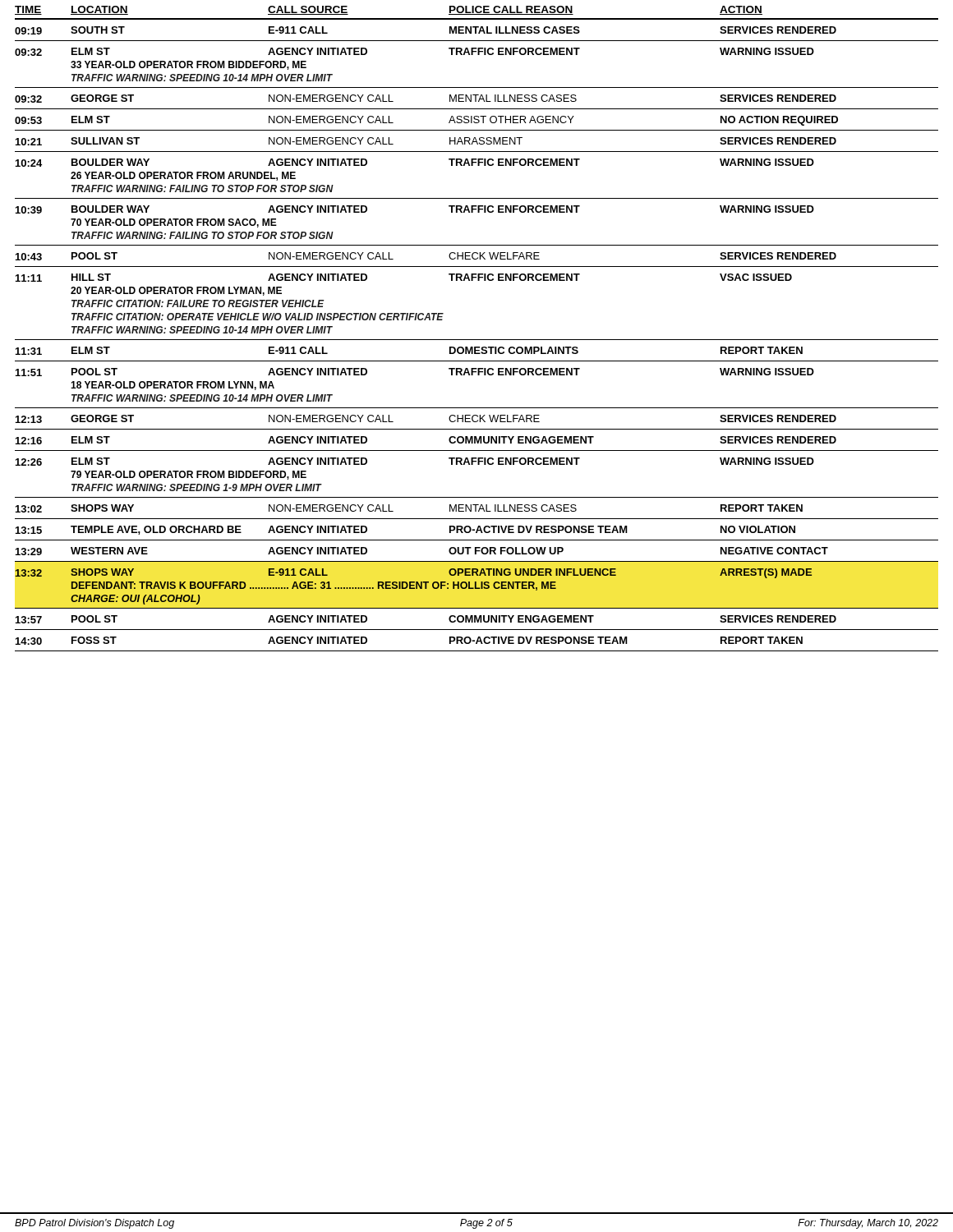Point to the text starting "13:57 POOL ST AGENCY INITIATED"
This screenshot has width=953, height=1232.
(x=476, y=619)
